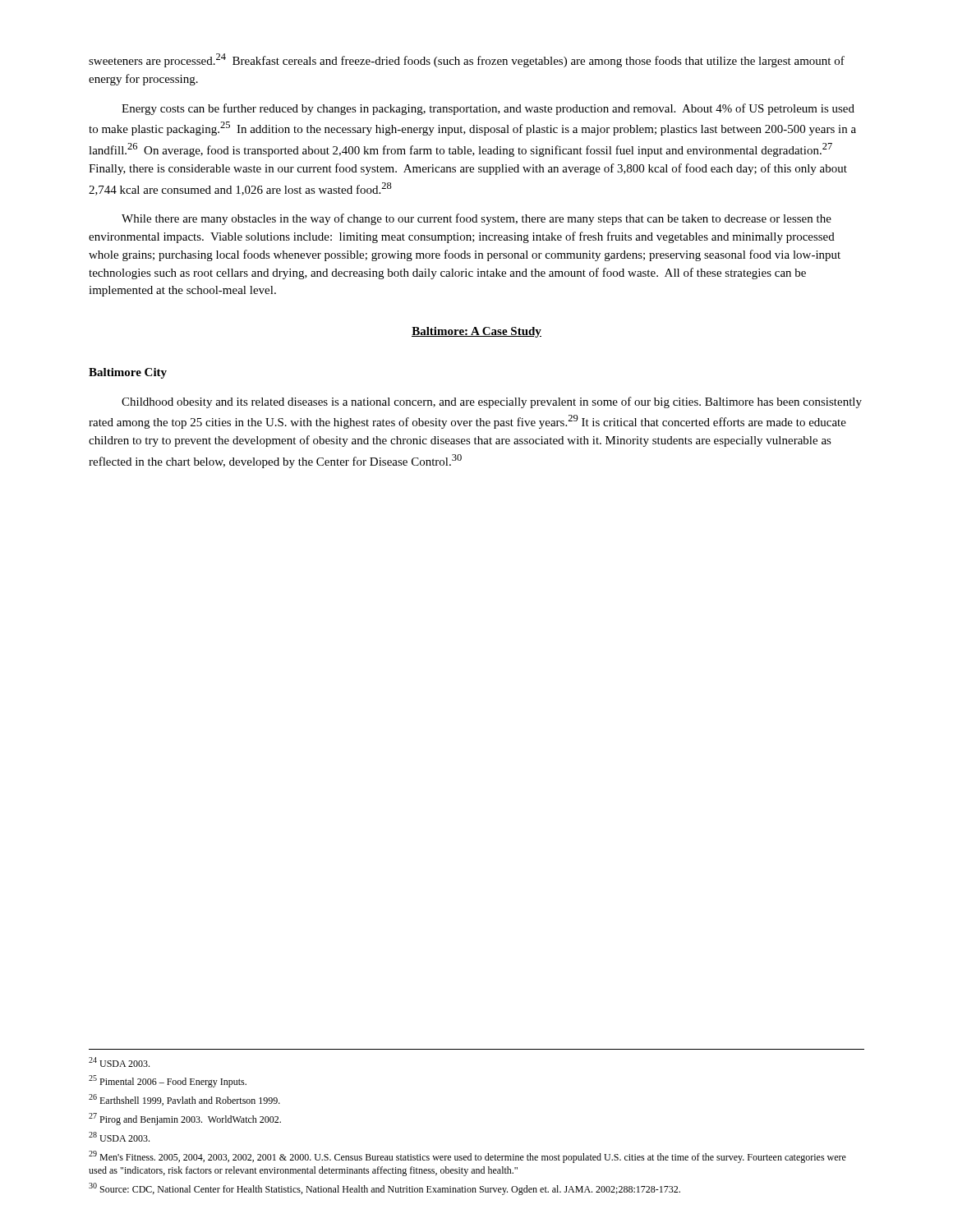Find the block on this page that starts "25 Pimental 2006 – Food Energy"
Viewport: 953px width, 1232px height.
168,1081
